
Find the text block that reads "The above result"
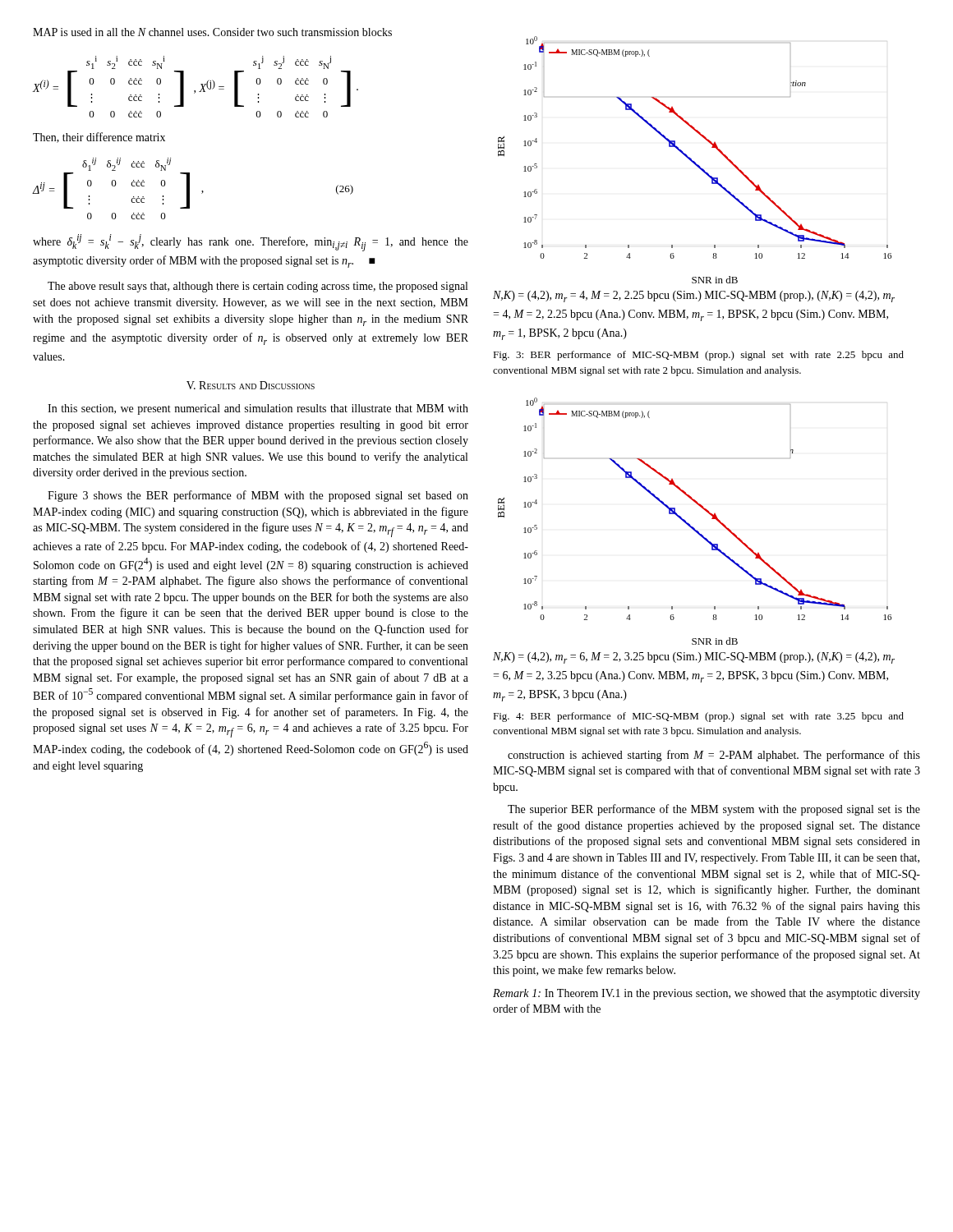pyautogui.click(x=251, y=322)
